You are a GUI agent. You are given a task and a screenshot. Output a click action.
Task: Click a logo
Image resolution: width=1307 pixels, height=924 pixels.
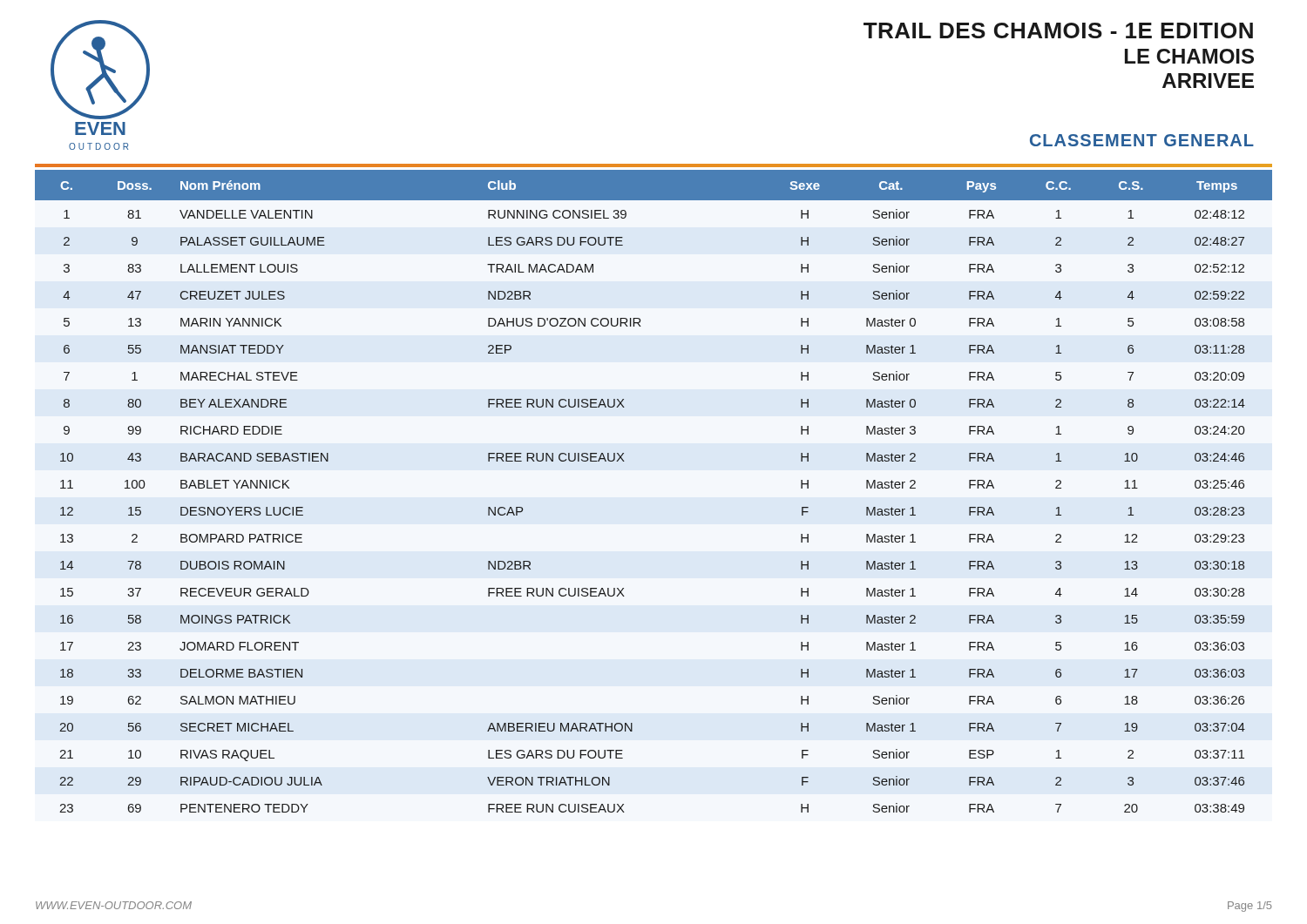point(105,89)
